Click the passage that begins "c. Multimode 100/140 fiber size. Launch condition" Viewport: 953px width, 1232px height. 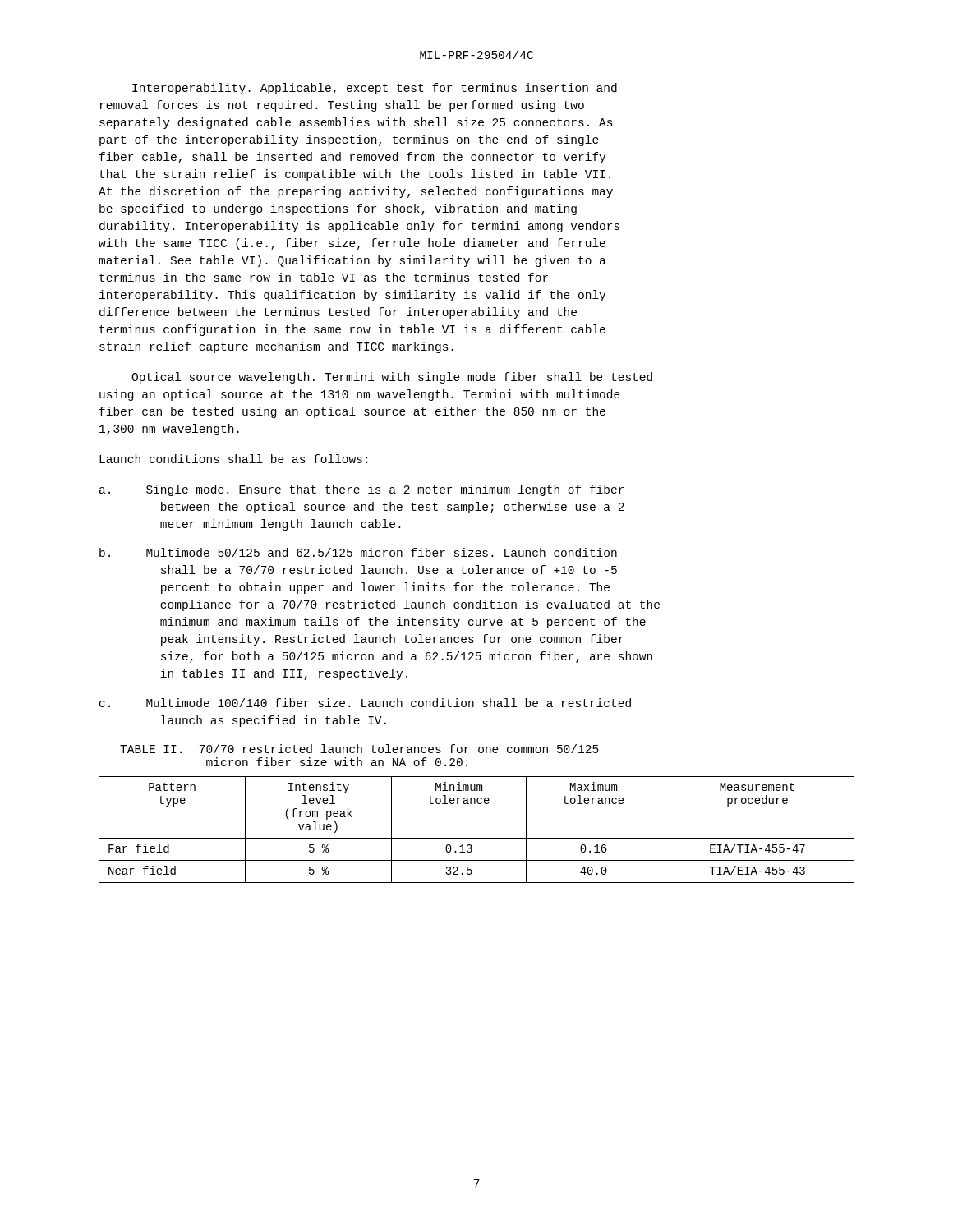tap(476, 713)
